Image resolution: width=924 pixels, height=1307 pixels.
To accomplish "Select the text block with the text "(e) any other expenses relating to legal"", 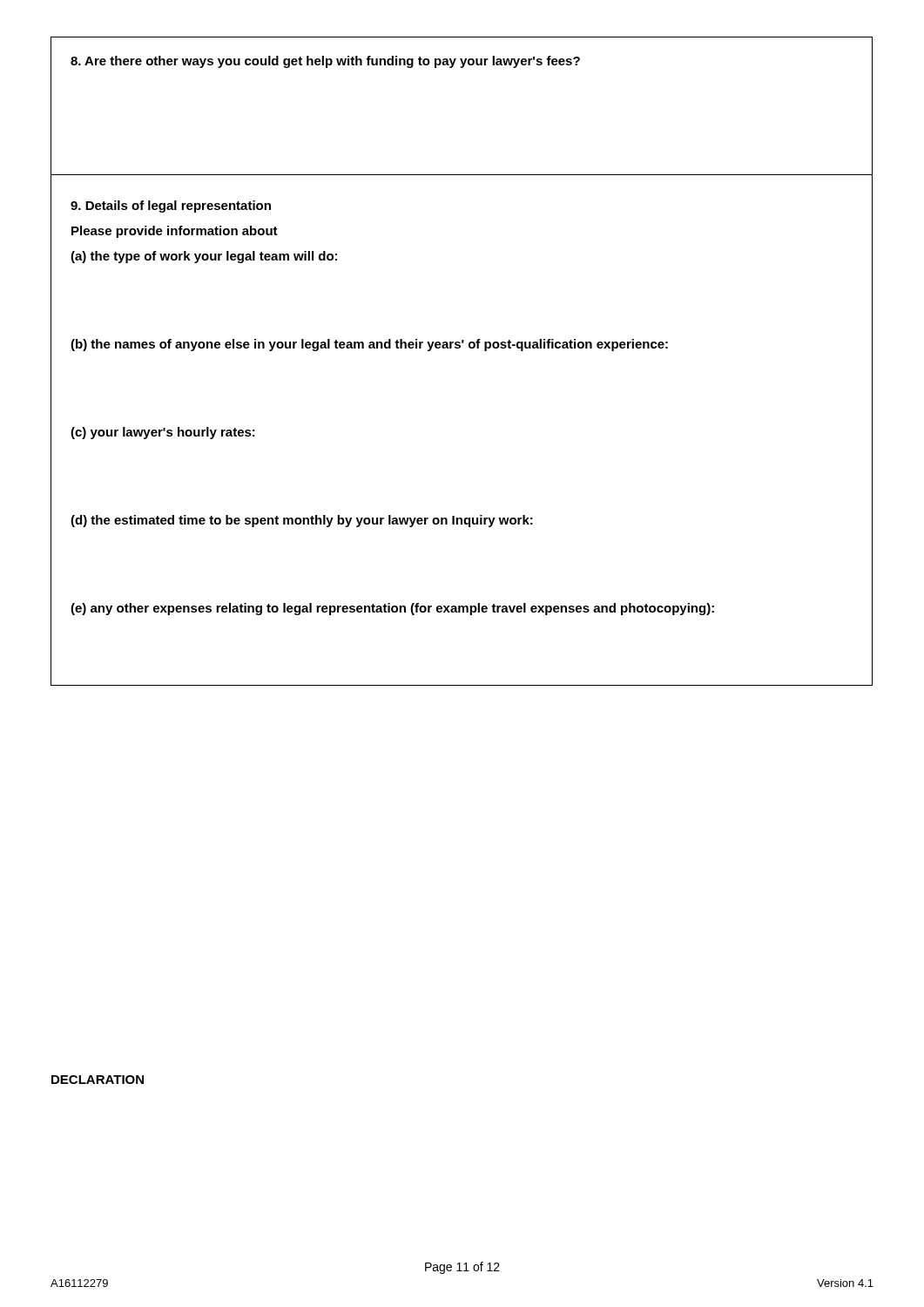I will click(x=393, y=608).
